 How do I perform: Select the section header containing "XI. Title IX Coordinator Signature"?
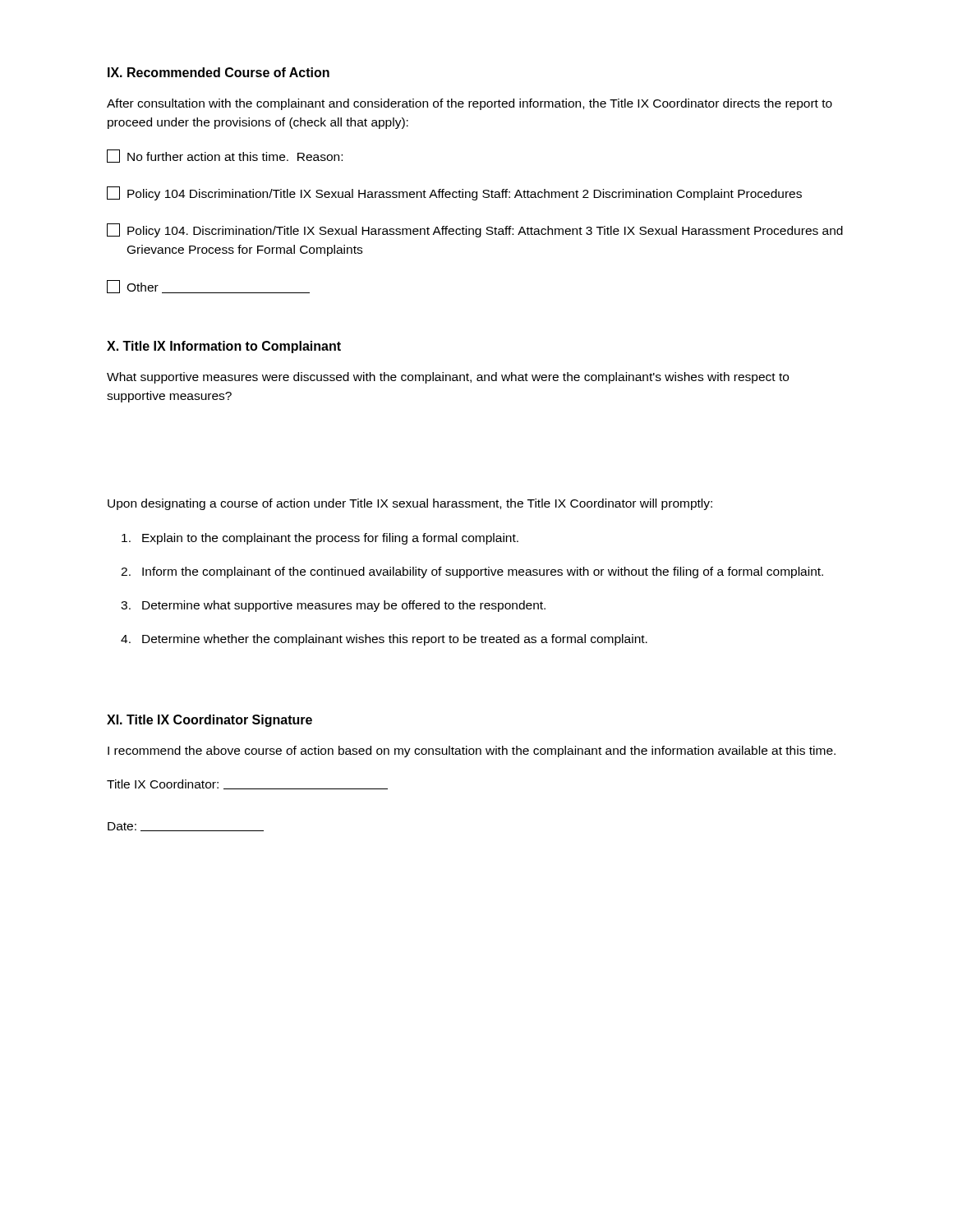(x=210, y=719)
